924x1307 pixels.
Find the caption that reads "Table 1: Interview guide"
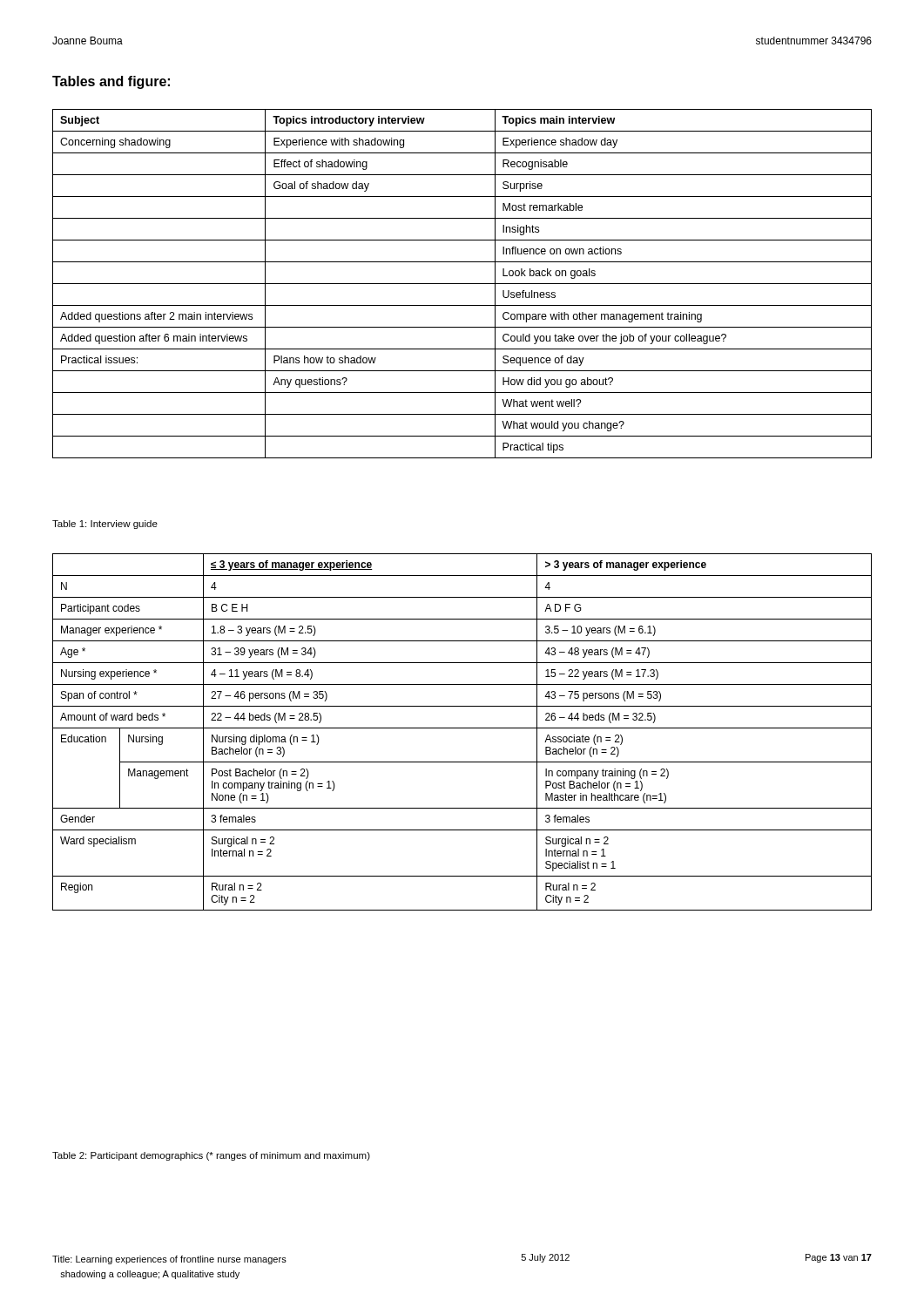(x=105, y=524)
